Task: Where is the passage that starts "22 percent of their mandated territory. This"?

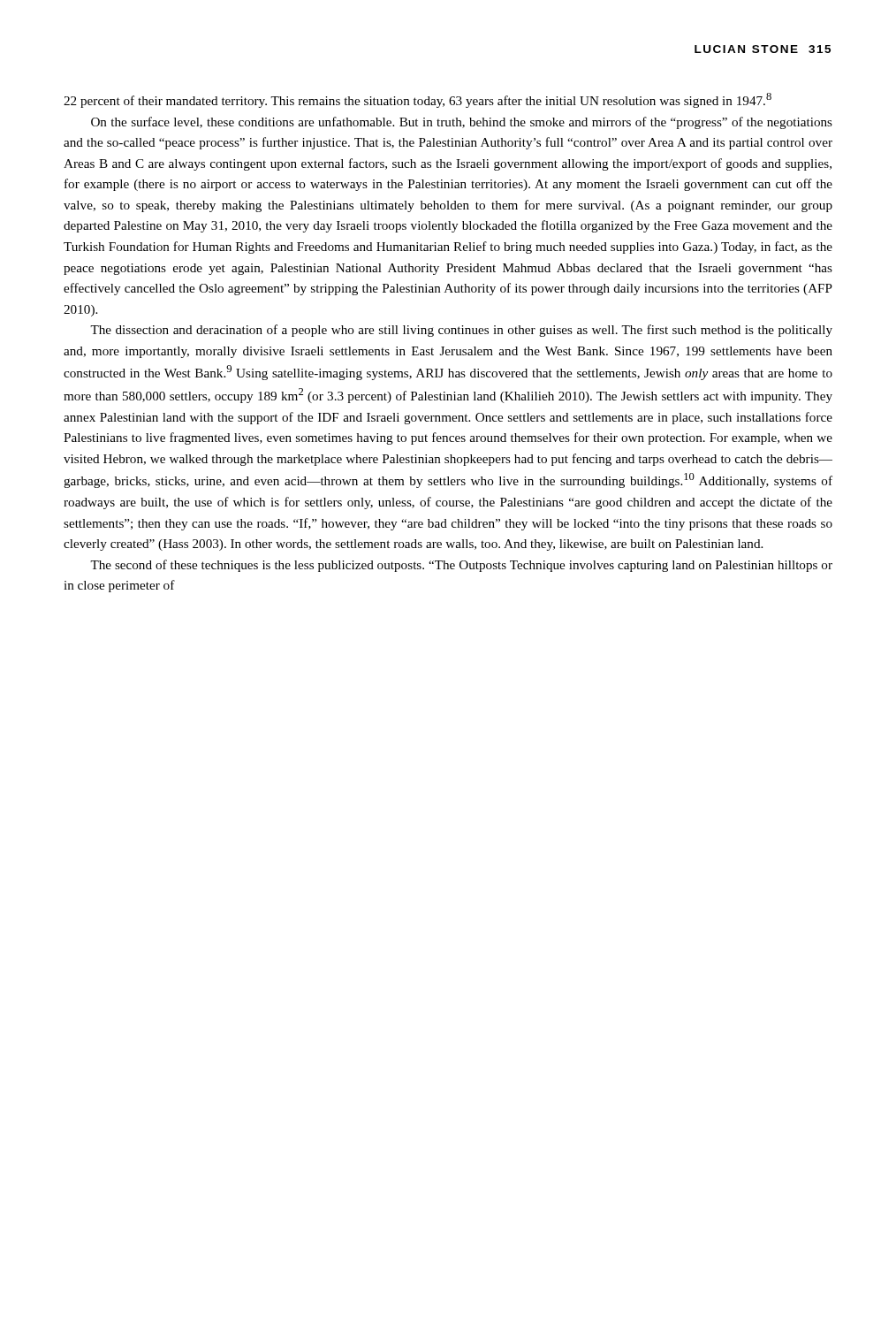Action: (x=448, y=342)
